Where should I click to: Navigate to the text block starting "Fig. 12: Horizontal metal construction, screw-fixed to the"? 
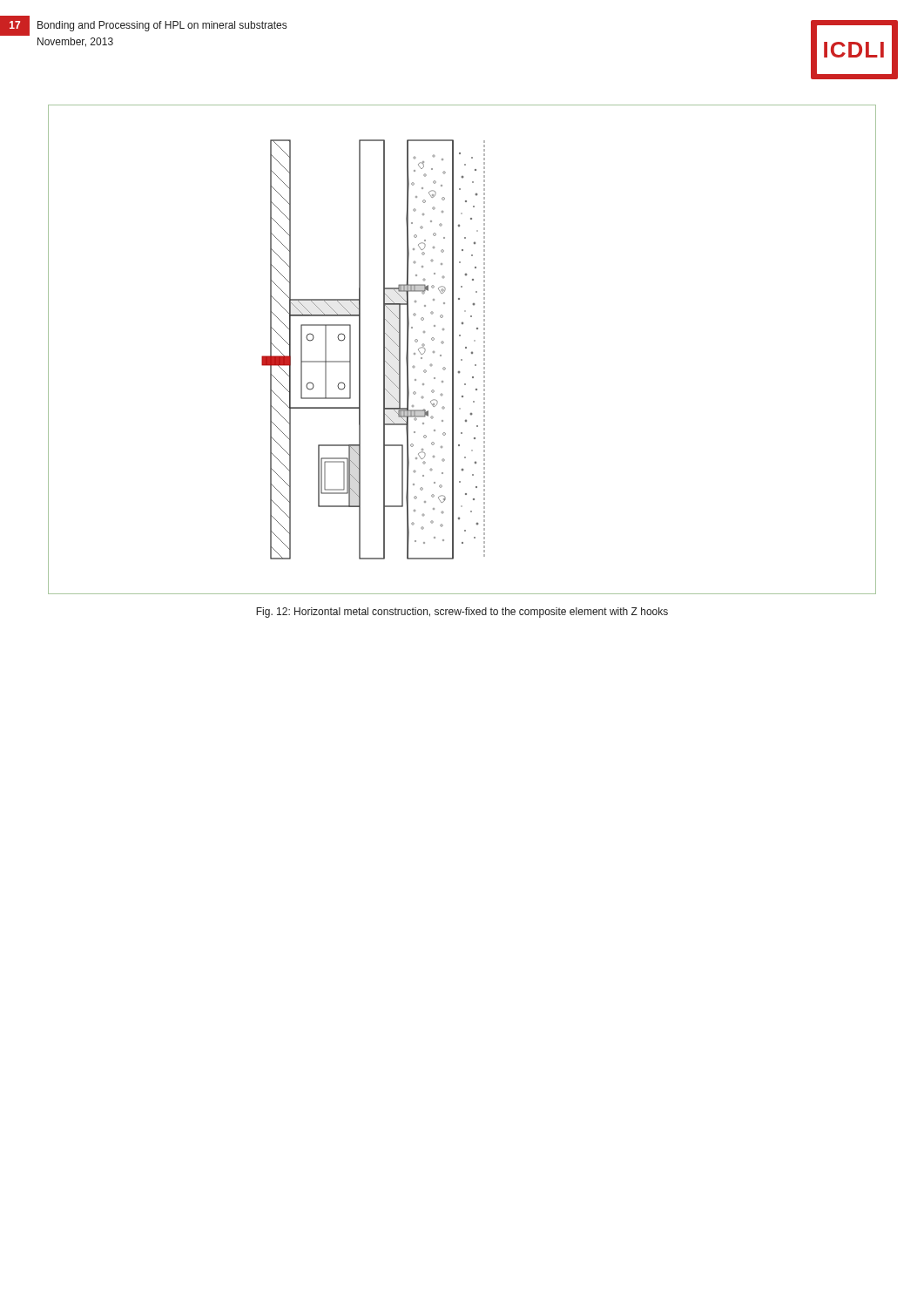click(462, 612)
